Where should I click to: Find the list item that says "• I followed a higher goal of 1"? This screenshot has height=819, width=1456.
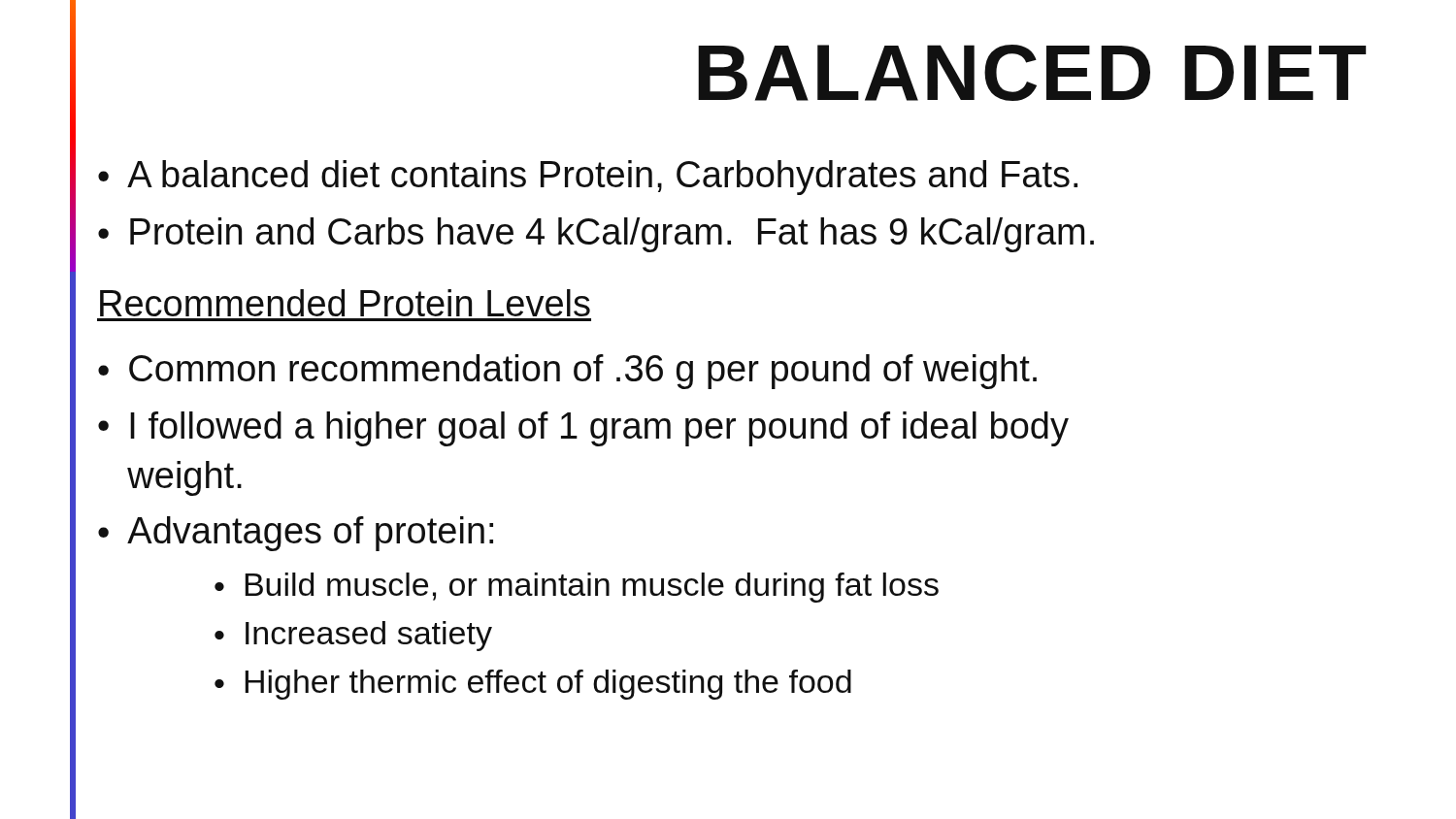pos(583,451)
